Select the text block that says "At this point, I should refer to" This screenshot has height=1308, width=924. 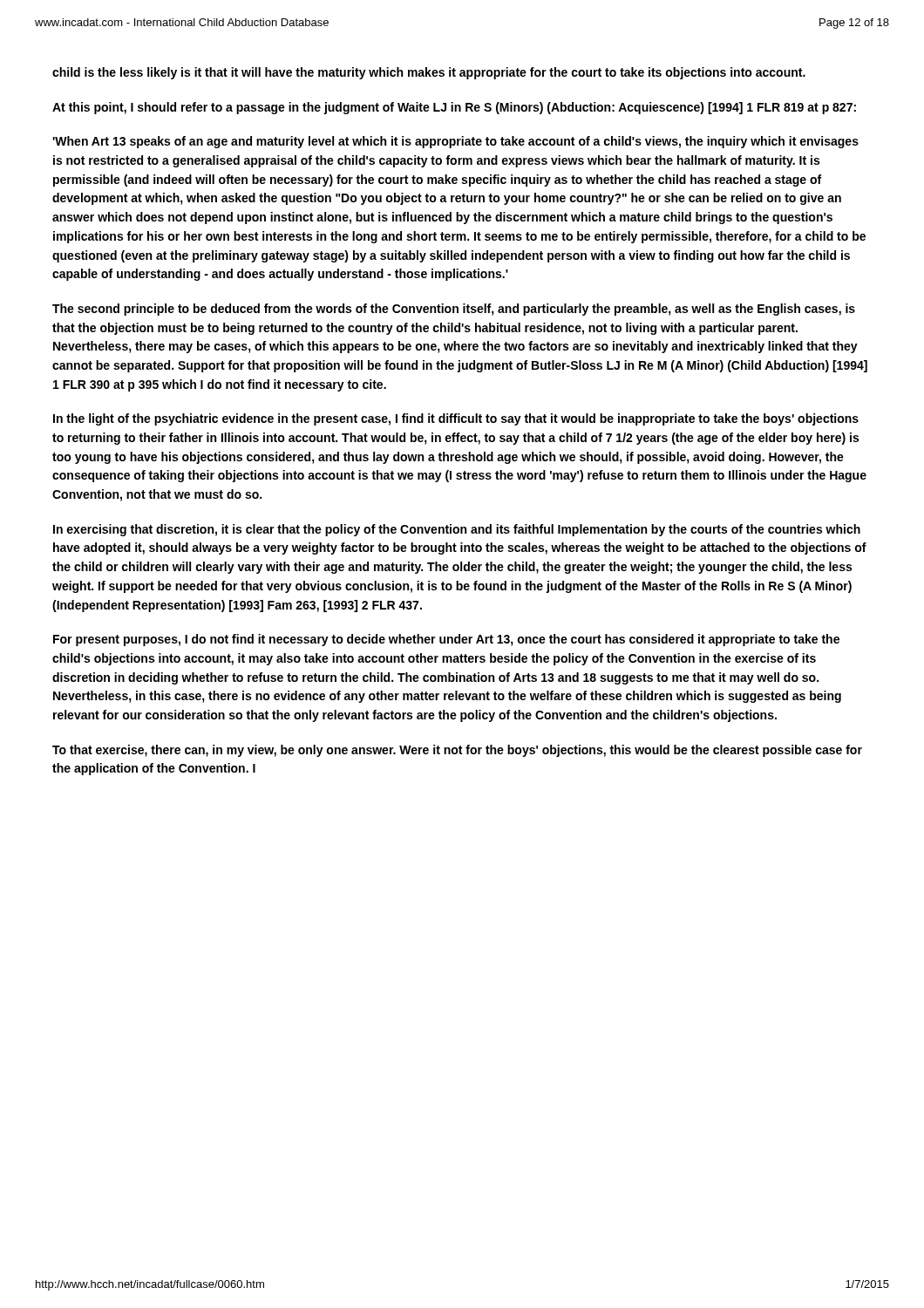tap(455, 107)
